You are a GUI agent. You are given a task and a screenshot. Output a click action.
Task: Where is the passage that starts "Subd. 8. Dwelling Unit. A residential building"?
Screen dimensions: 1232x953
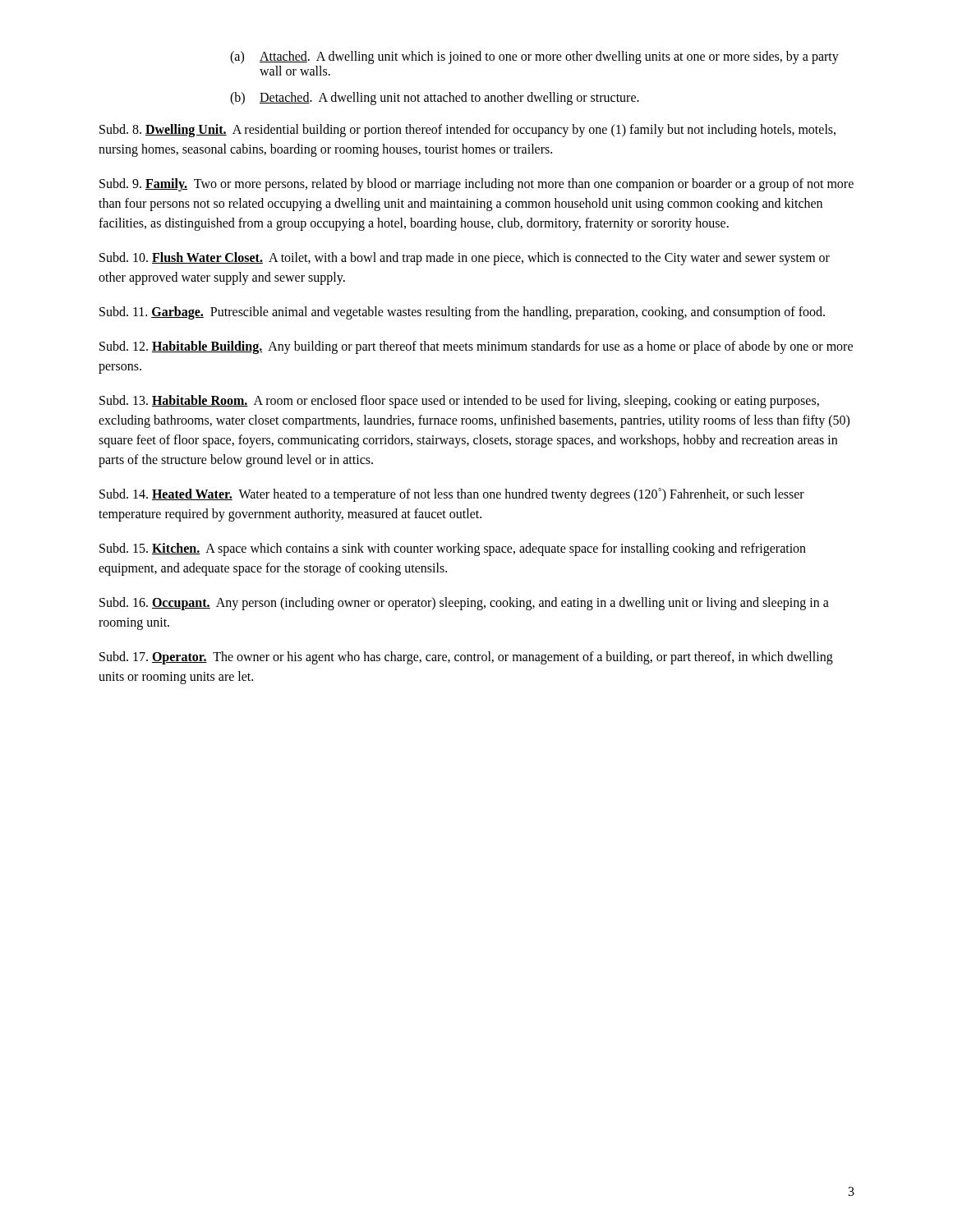click(x=467, y=139)
